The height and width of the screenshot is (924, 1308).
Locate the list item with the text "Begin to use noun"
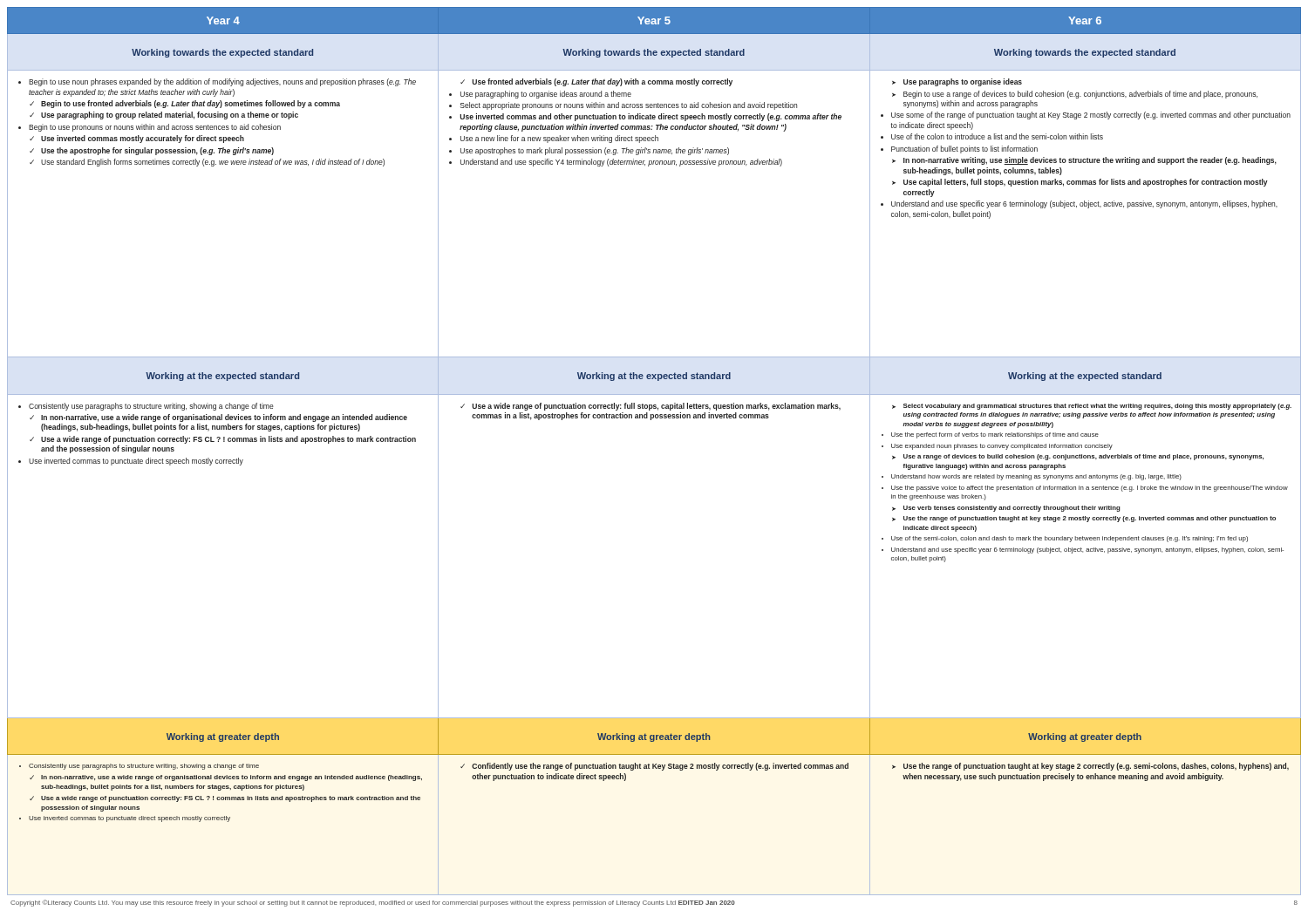click(x=223, y=123)
